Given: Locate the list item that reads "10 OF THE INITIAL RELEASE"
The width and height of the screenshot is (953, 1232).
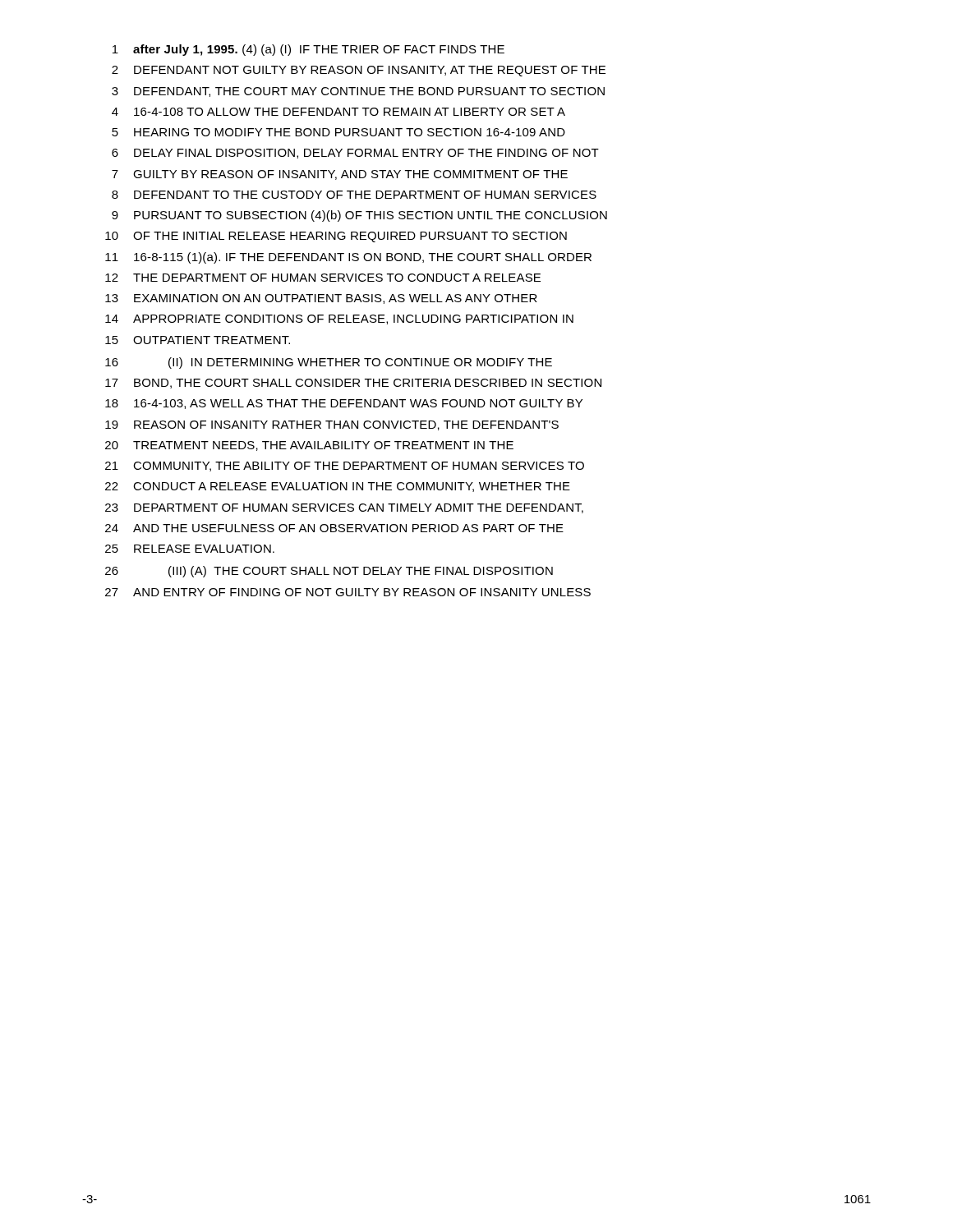Looking at the screenshot, I should click(488, 236).
